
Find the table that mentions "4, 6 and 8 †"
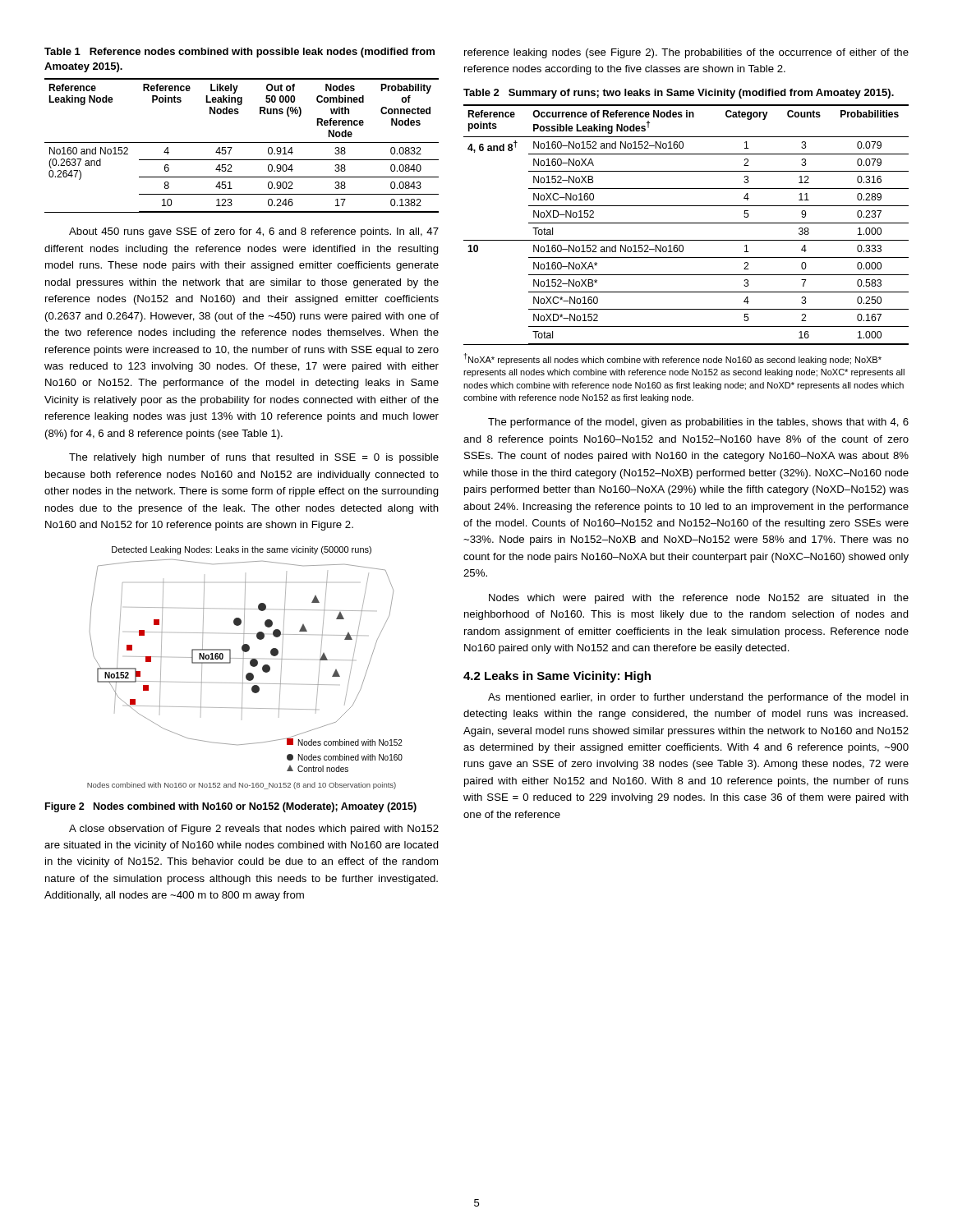point(686,225)
